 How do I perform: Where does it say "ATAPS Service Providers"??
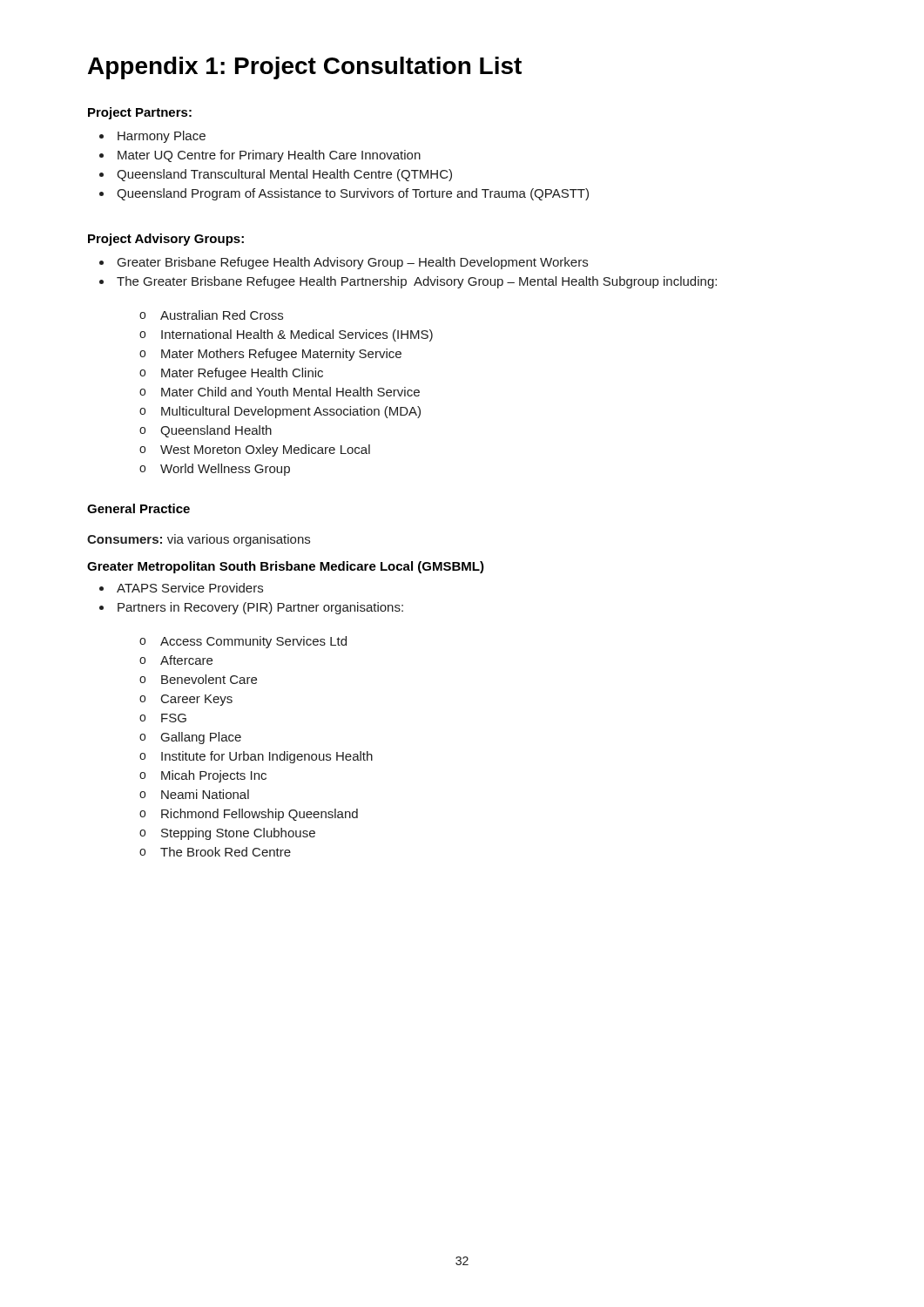190,588
